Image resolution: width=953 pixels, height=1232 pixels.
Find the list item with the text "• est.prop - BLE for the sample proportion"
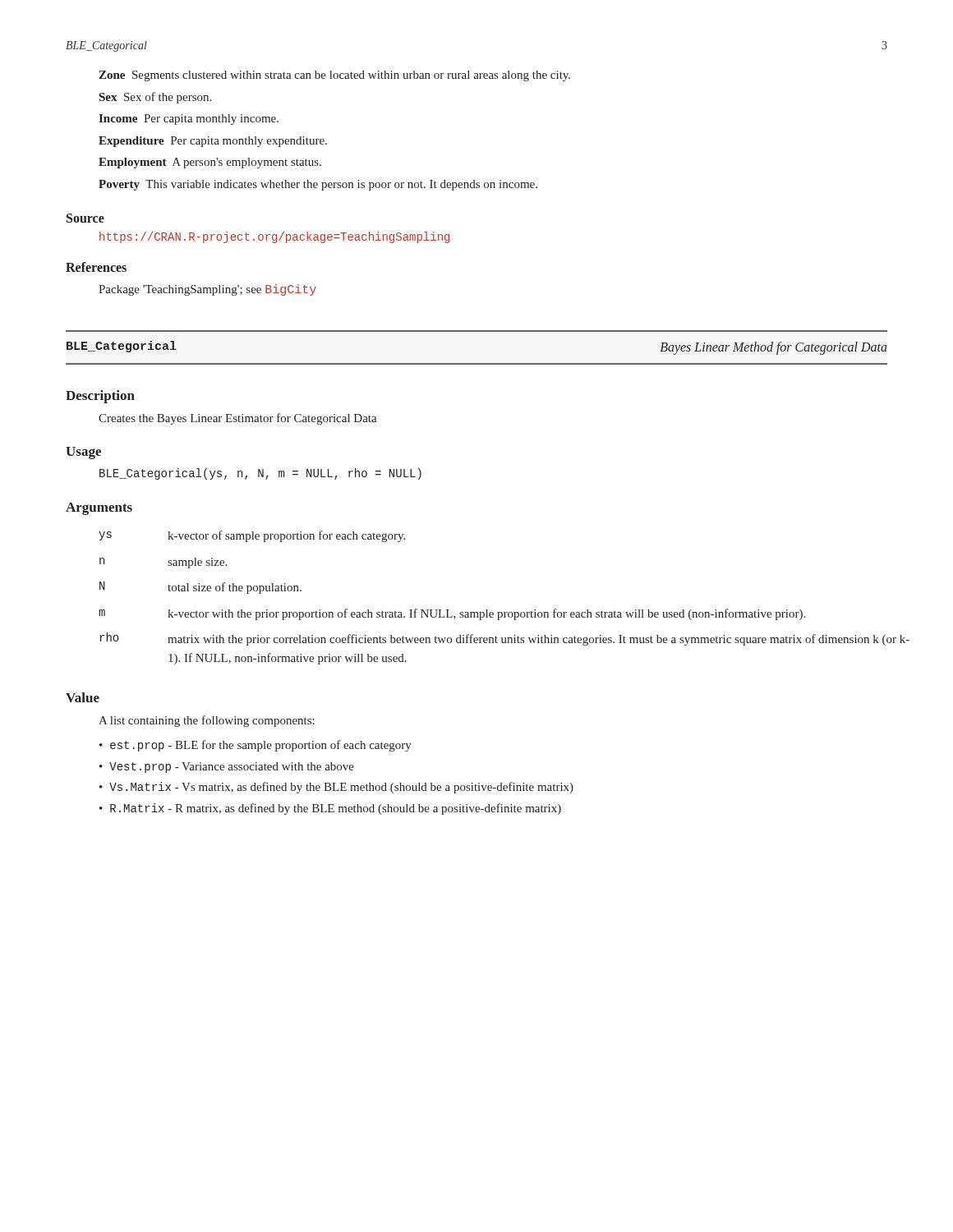[255, 746]
